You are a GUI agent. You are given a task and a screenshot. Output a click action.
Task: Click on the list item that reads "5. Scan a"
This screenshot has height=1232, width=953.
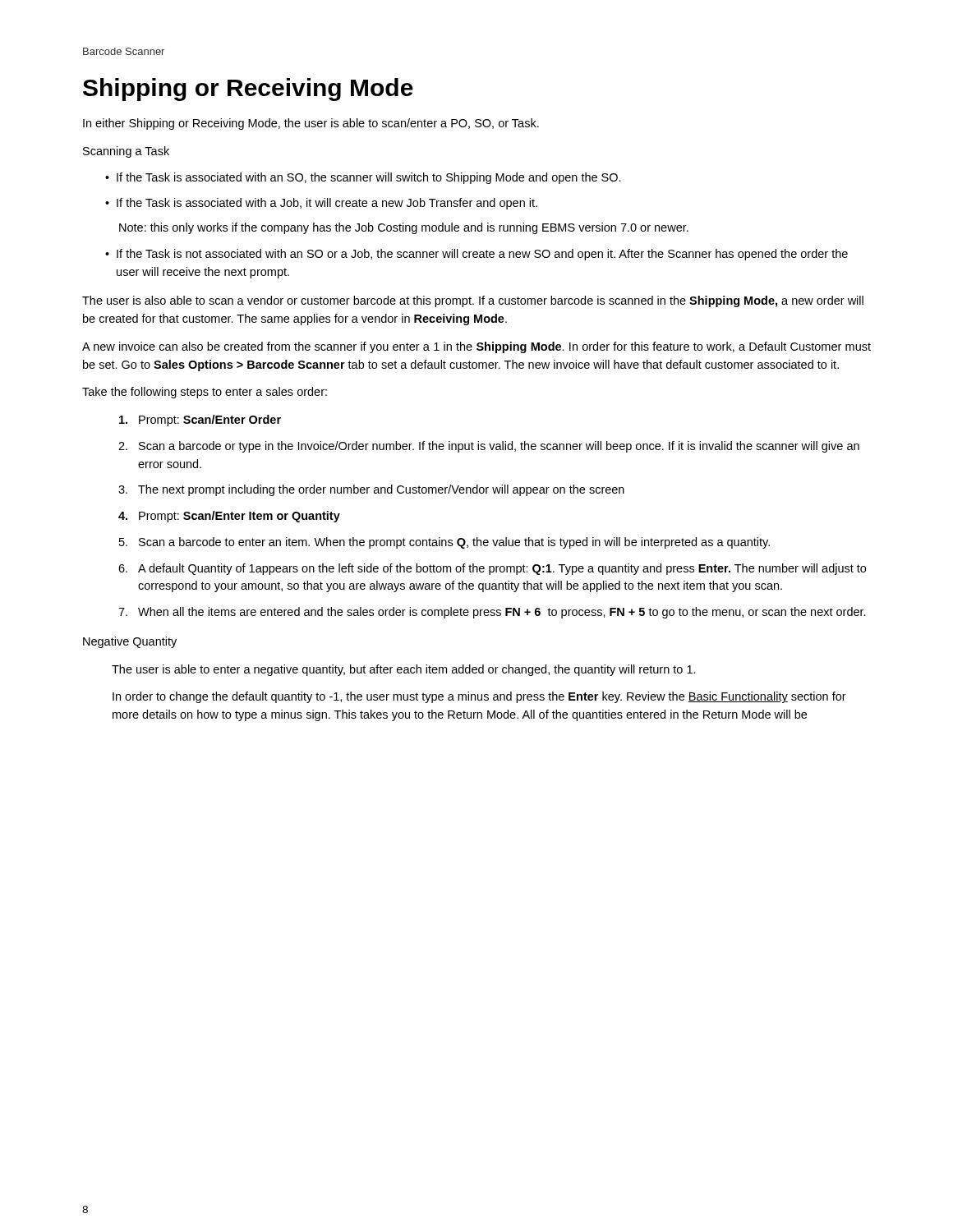[x=445, y=543]
